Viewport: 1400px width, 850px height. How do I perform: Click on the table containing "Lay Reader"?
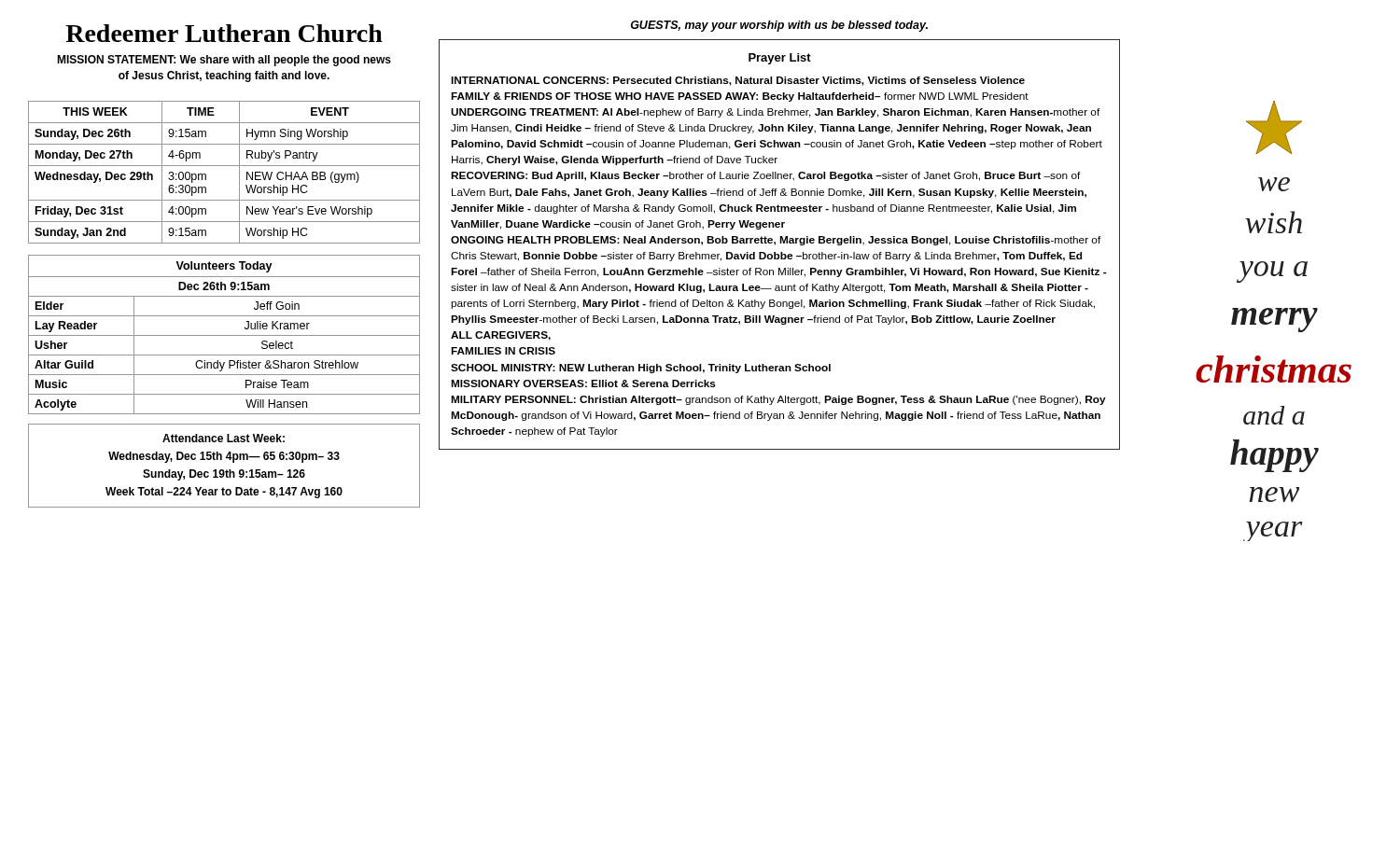coord(224,334)
